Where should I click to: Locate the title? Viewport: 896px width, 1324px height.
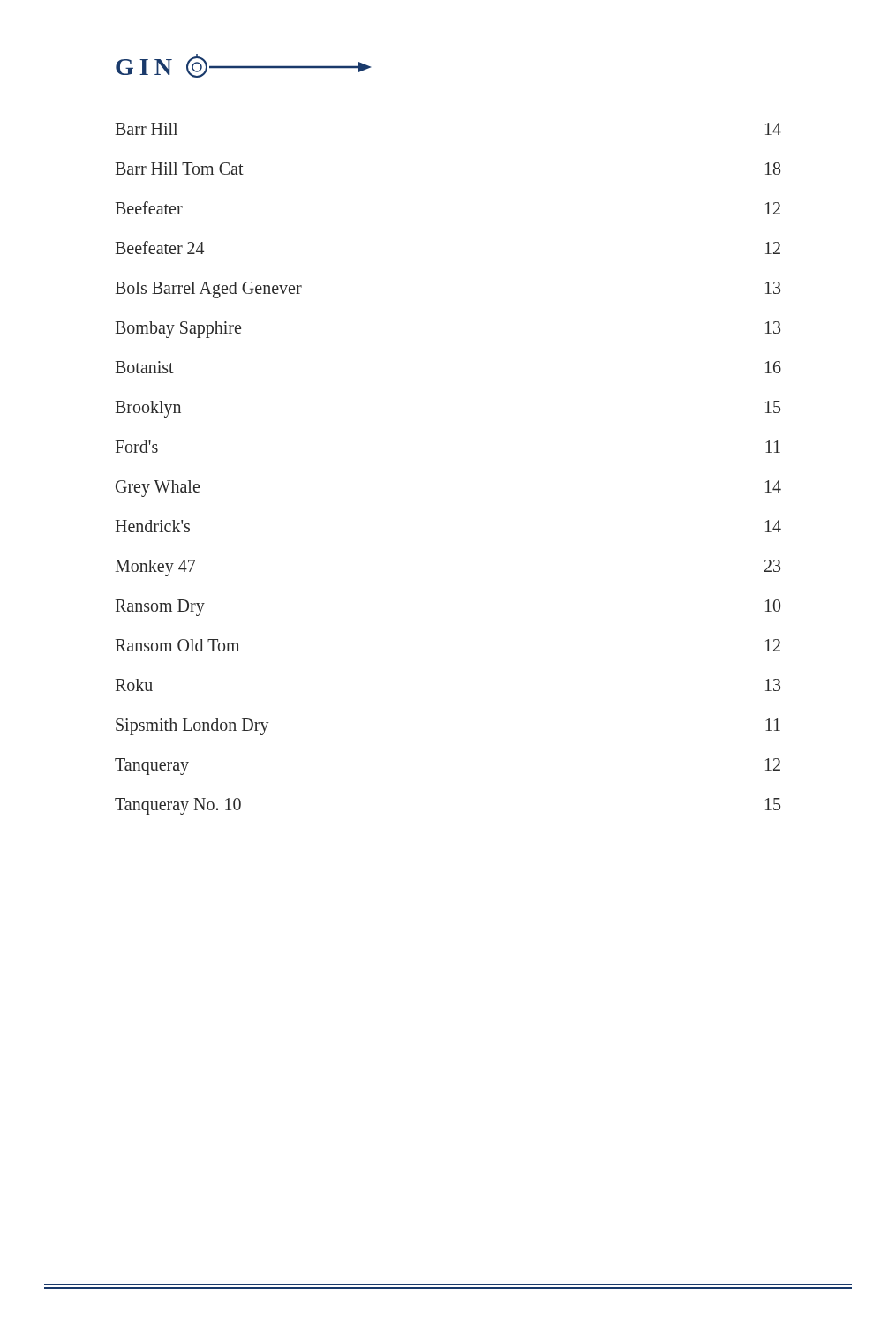point(248,67)
